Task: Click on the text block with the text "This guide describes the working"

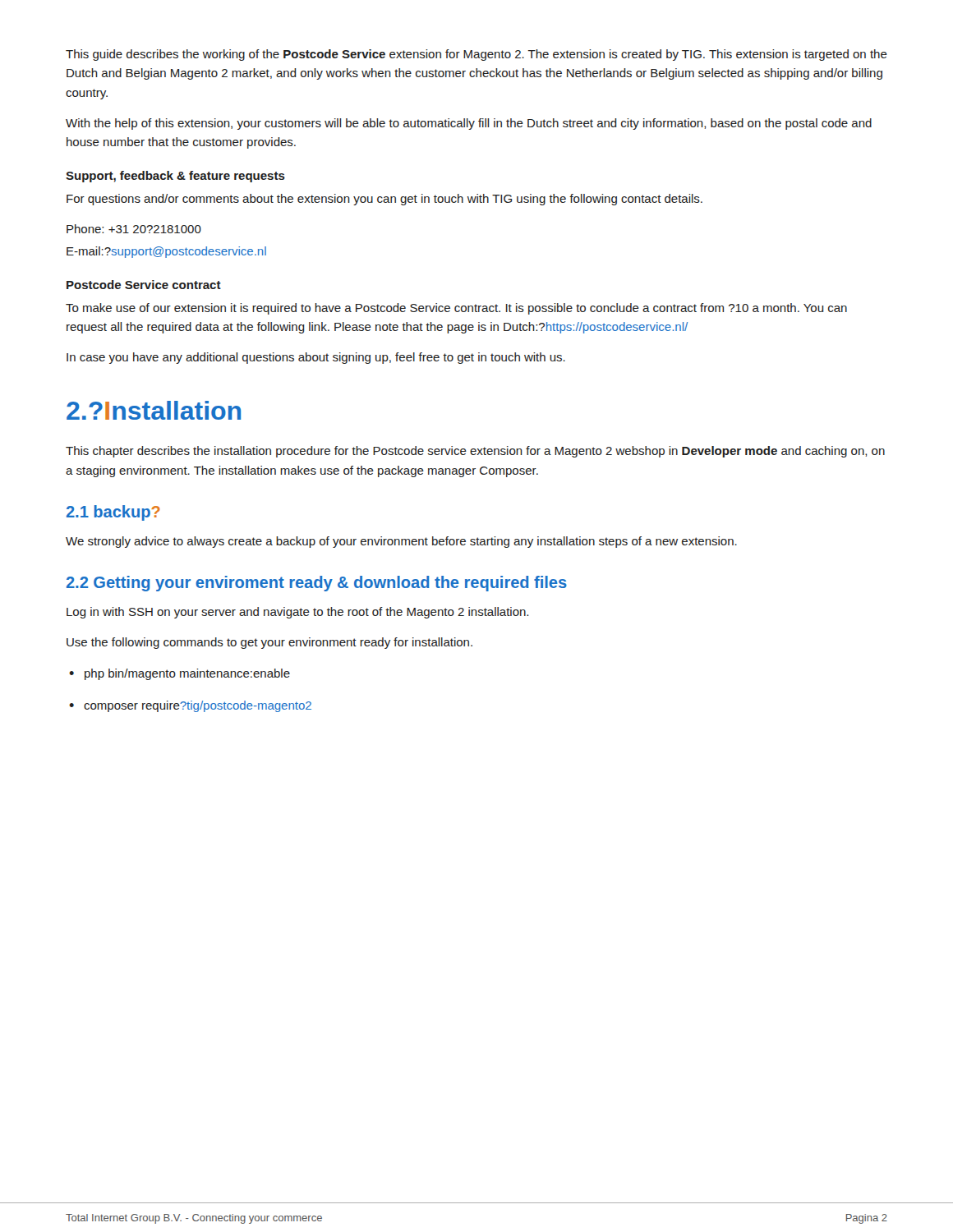Action: click(x=476, y=73)
